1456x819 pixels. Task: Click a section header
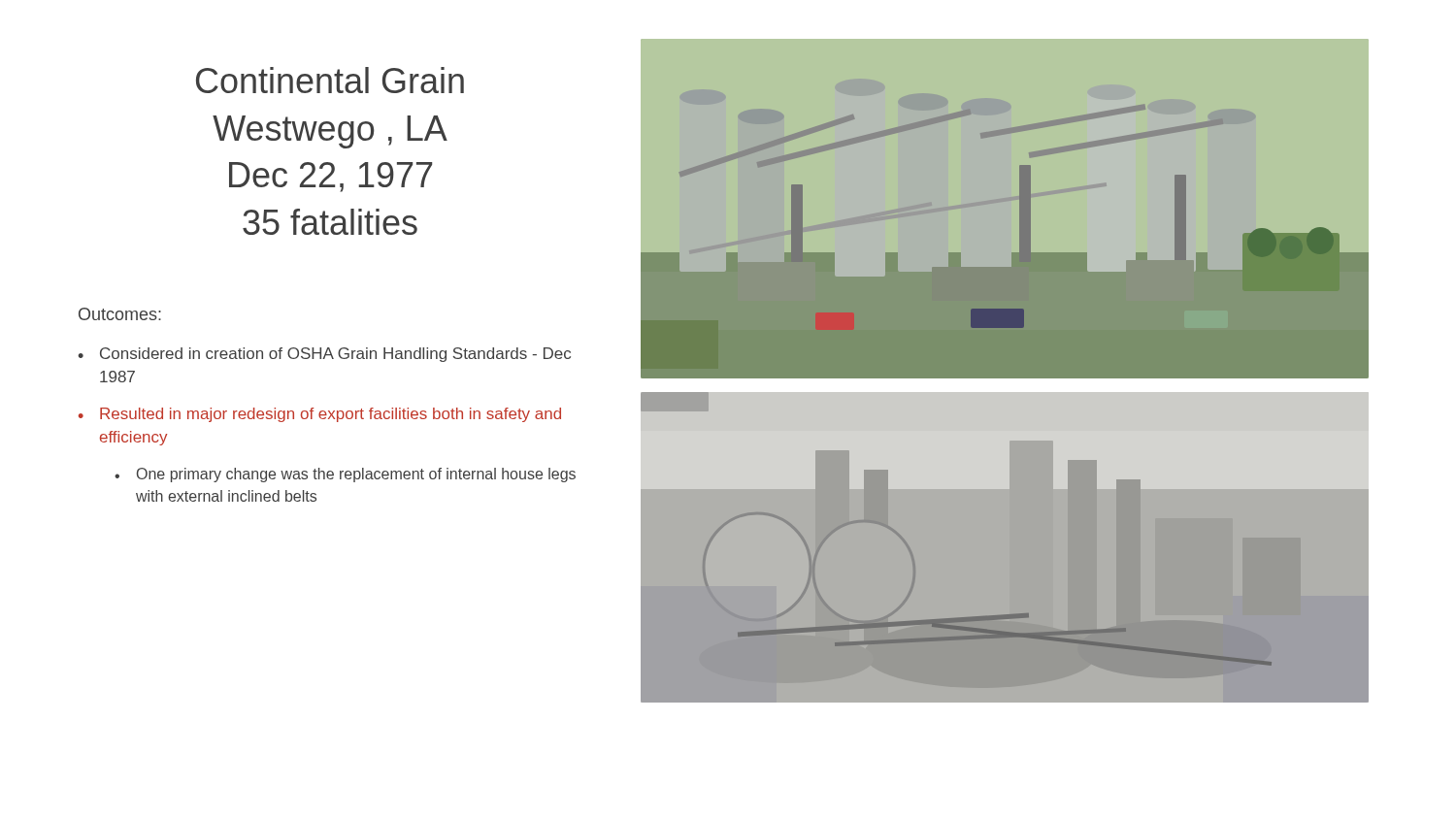pyautogui.click(x=120, y=315)
